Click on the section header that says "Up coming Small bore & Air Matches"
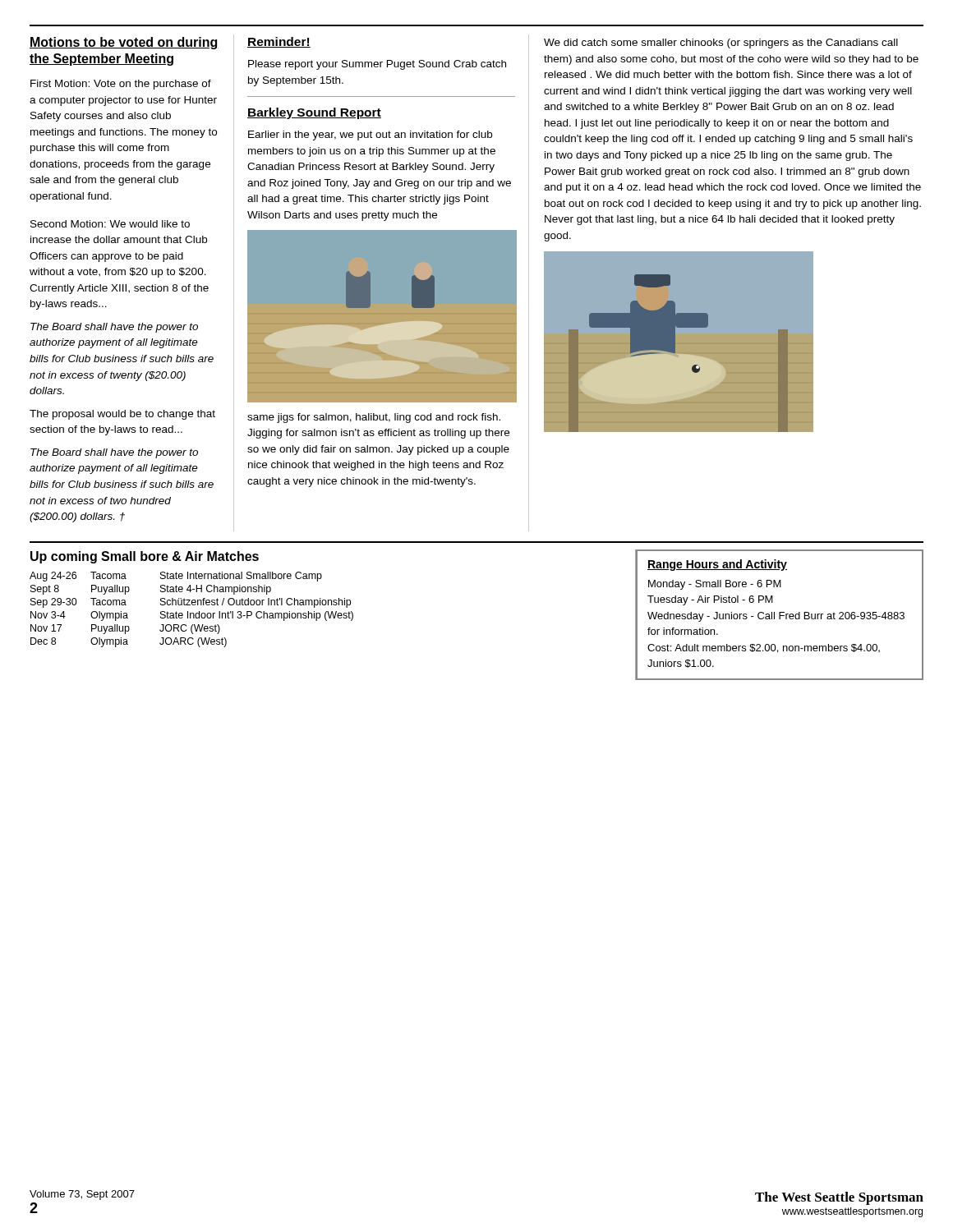953x1232 pixels. tap(144, 556)
